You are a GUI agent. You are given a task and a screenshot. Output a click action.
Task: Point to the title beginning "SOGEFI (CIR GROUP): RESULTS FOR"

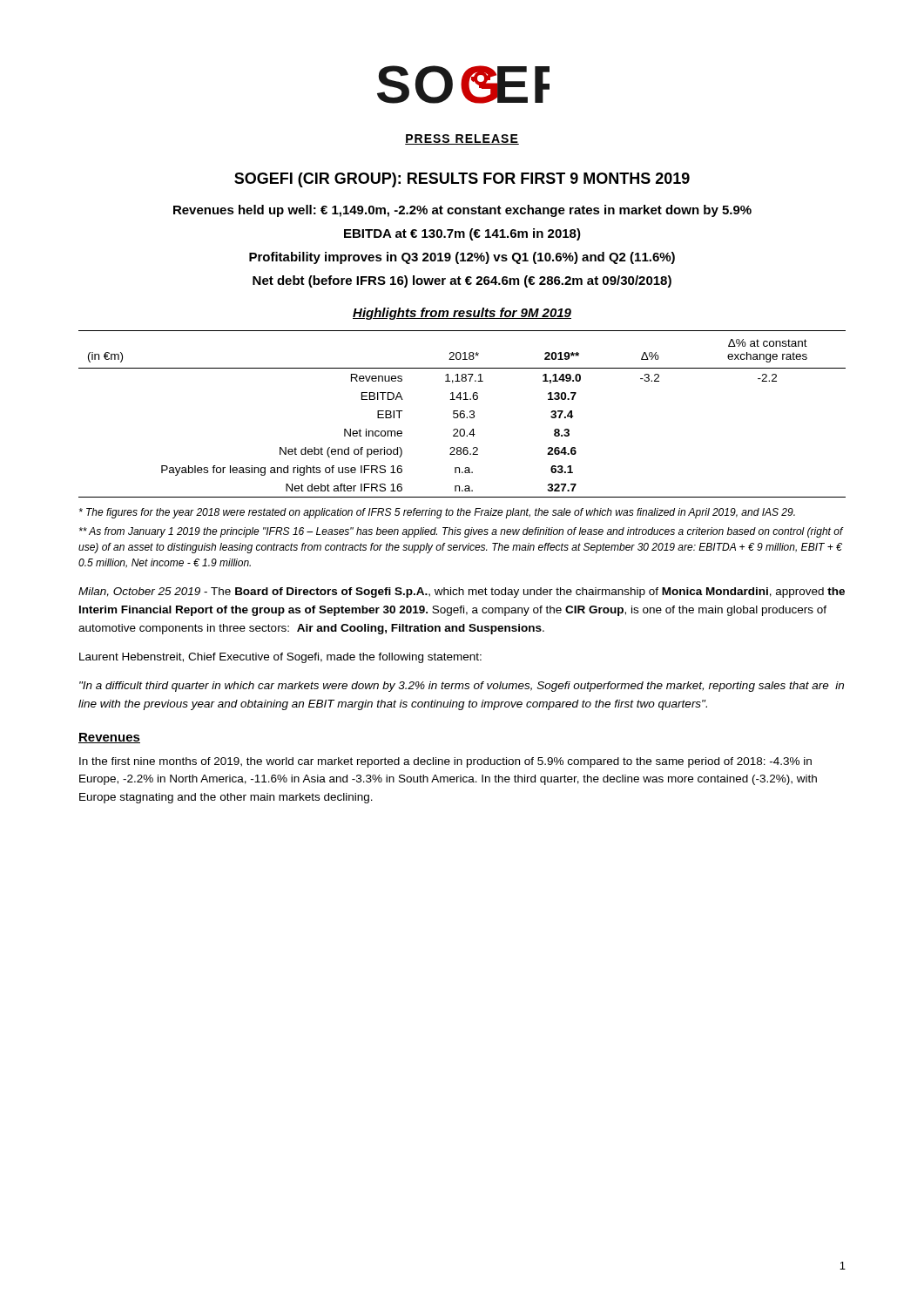[462, 179]
